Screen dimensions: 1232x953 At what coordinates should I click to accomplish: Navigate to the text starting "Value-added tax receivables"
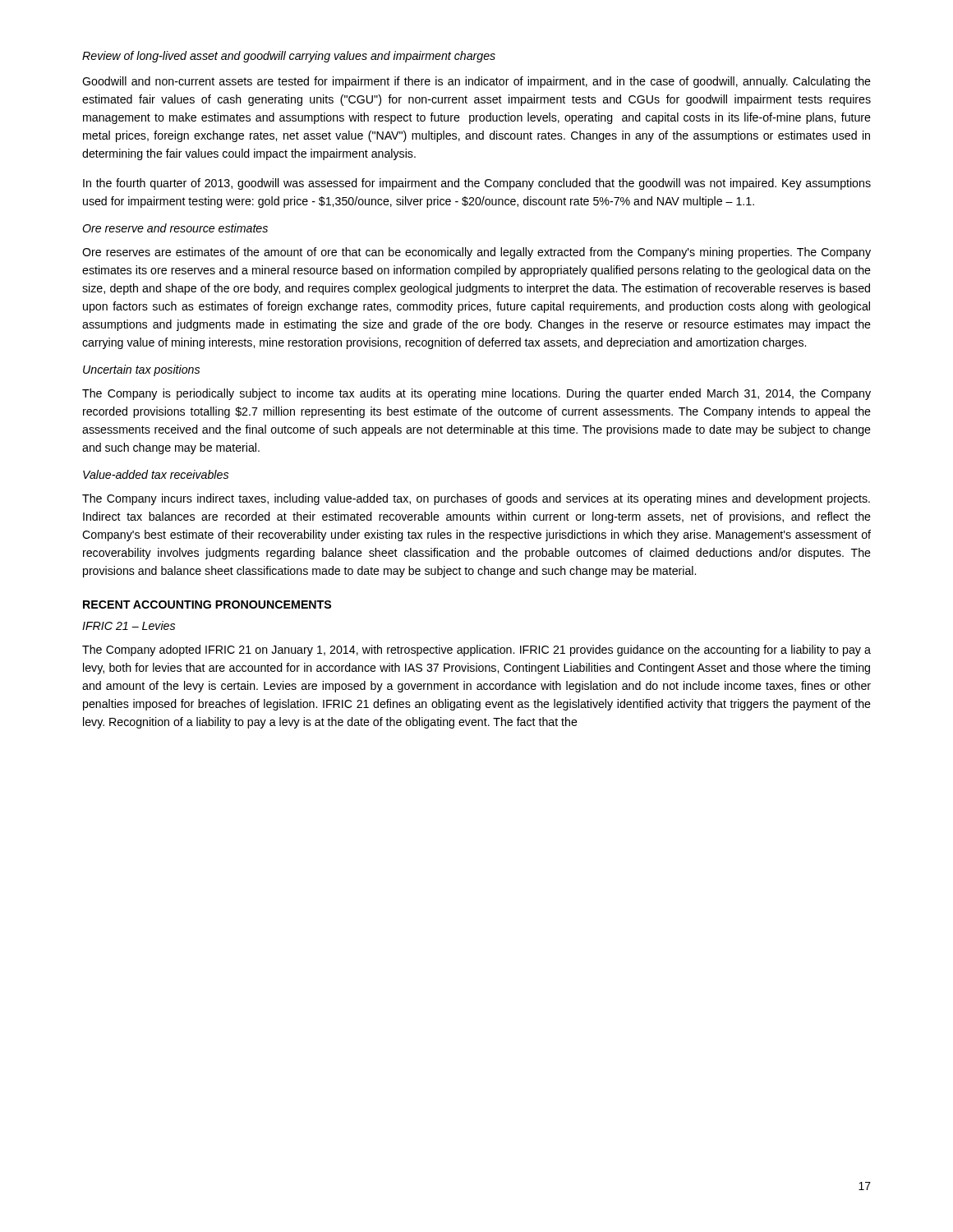(155, 475)
